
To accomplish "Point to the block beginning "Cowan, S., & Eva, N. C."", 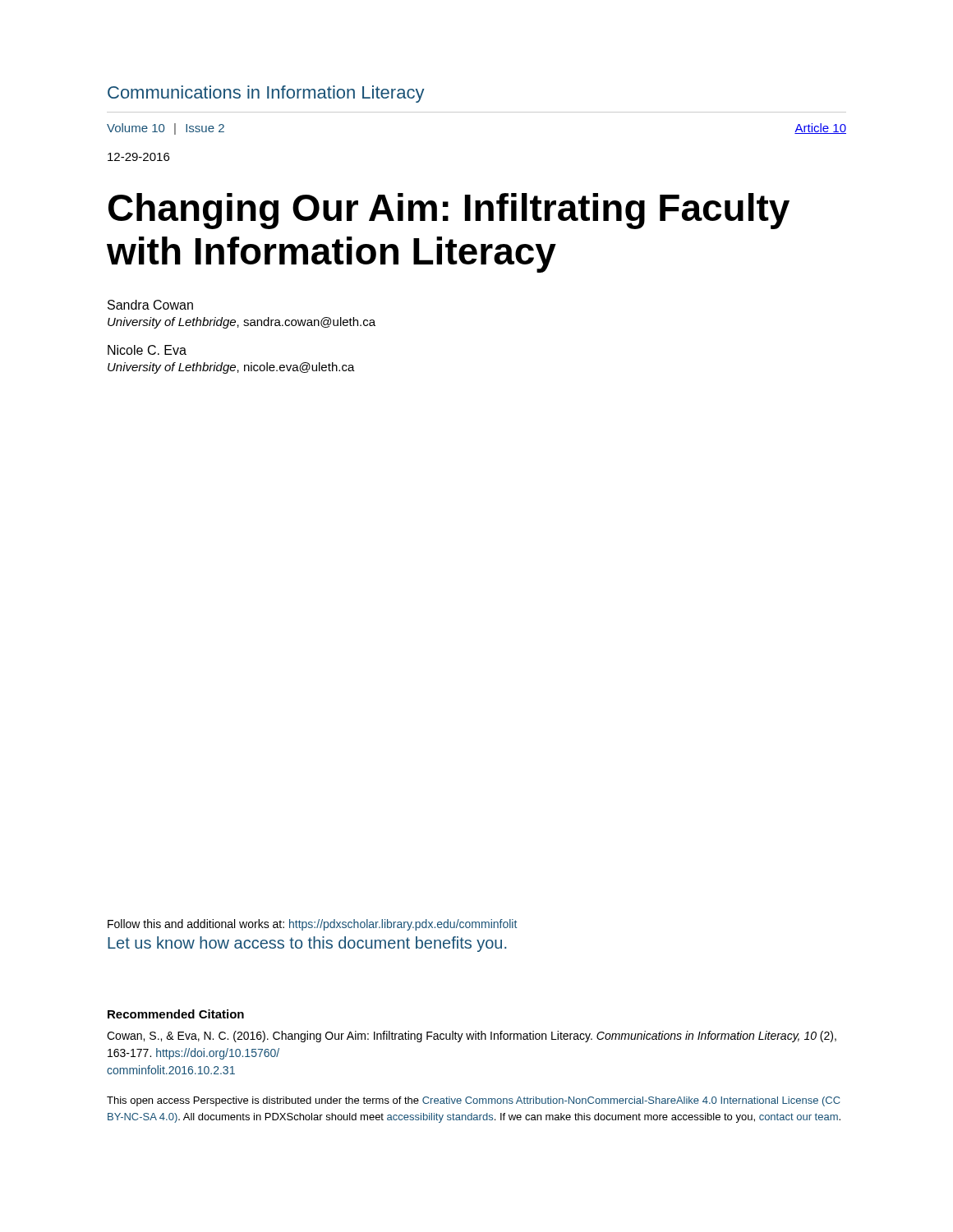I will (x=472, y=1037).
